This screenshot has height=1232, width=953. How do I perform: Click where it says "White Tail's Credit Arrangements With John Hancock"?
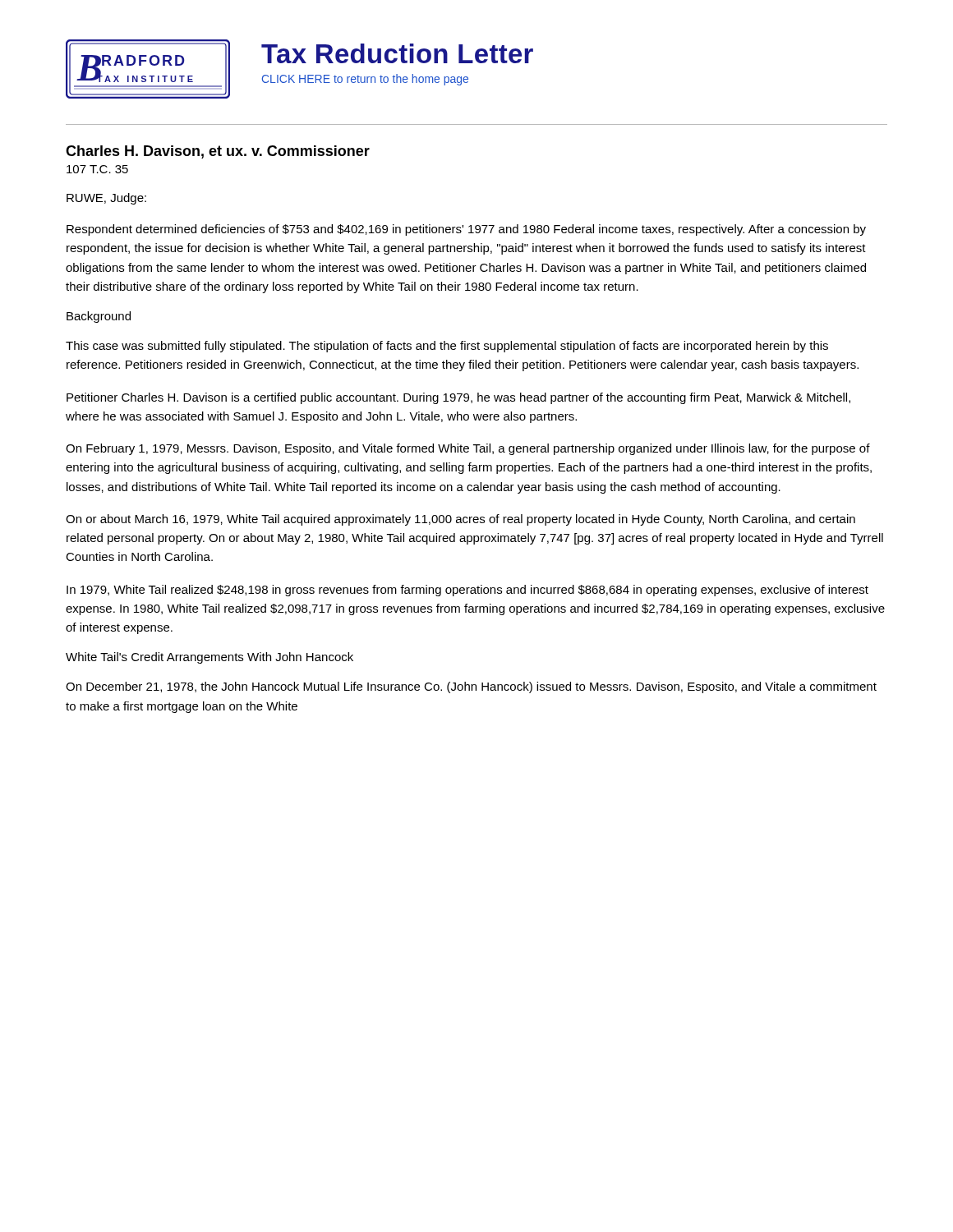tap(210, 657)
